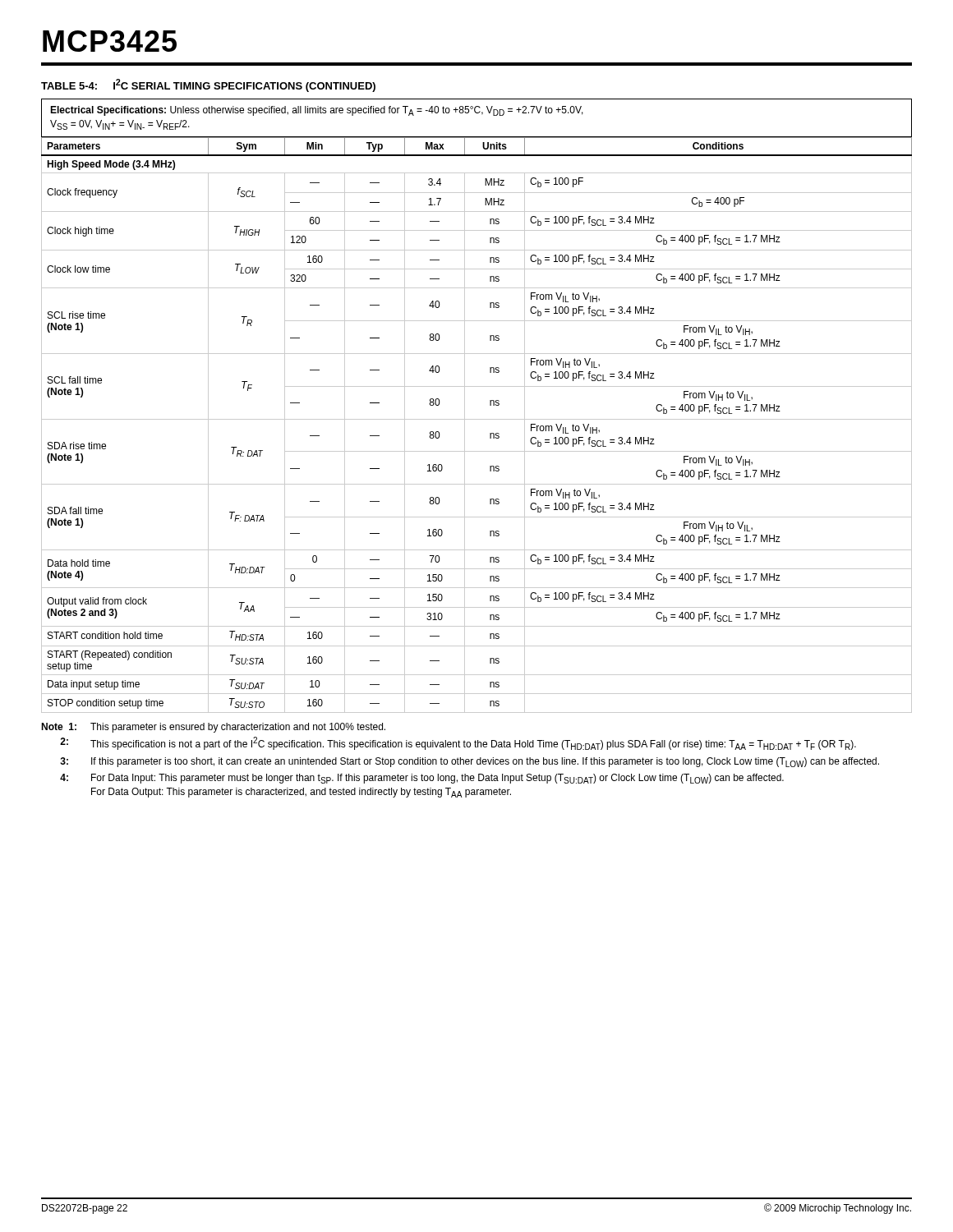The width and height of the screenshot is (953, 1232).
Task: Select the section header that says "TABLE 5-4: I2C SERIAL TIMING SPECIFICATIONS"
Action: (209, 85)
